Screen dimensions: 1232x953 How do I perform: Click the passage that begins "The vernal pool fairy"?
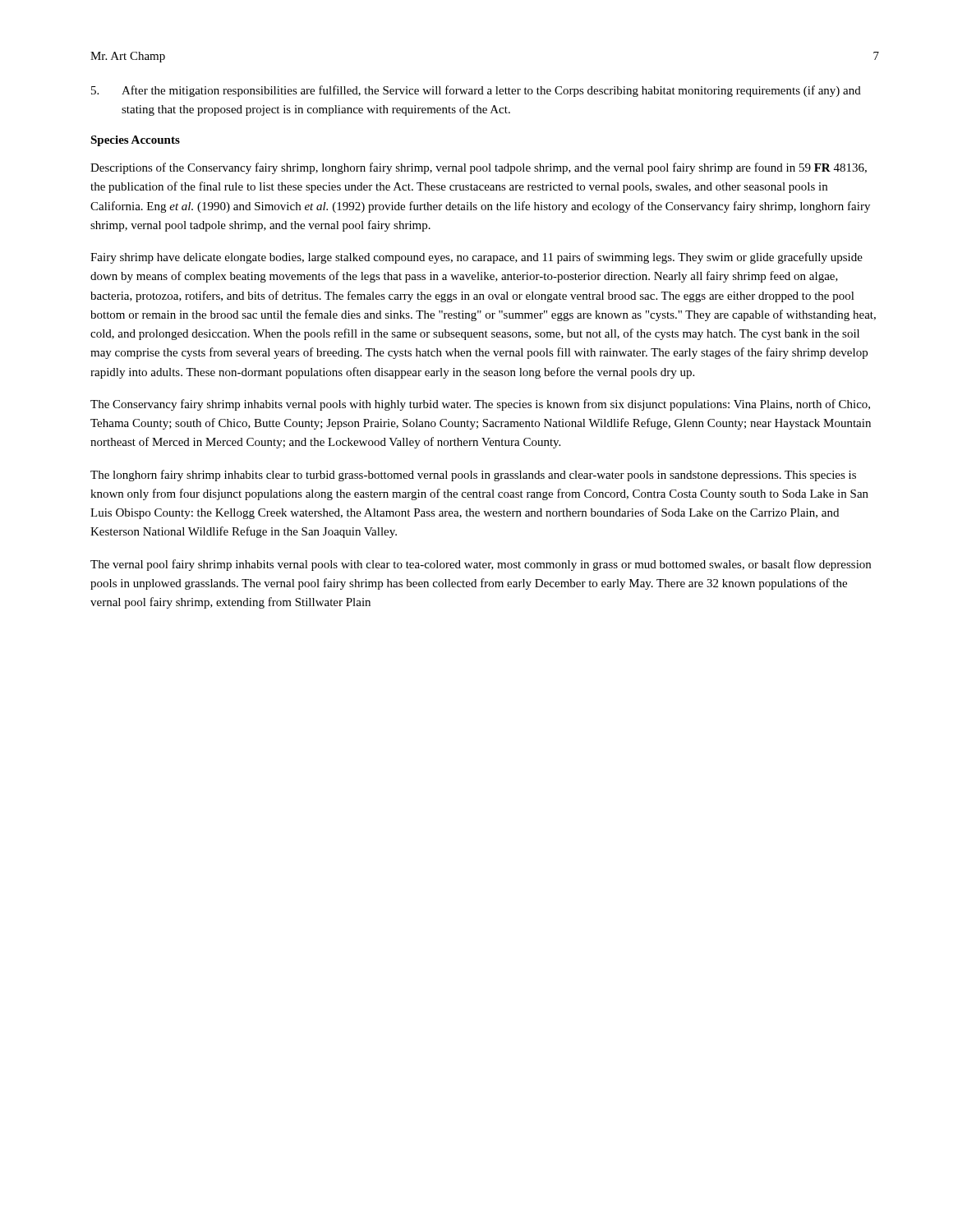coord(481,583)
